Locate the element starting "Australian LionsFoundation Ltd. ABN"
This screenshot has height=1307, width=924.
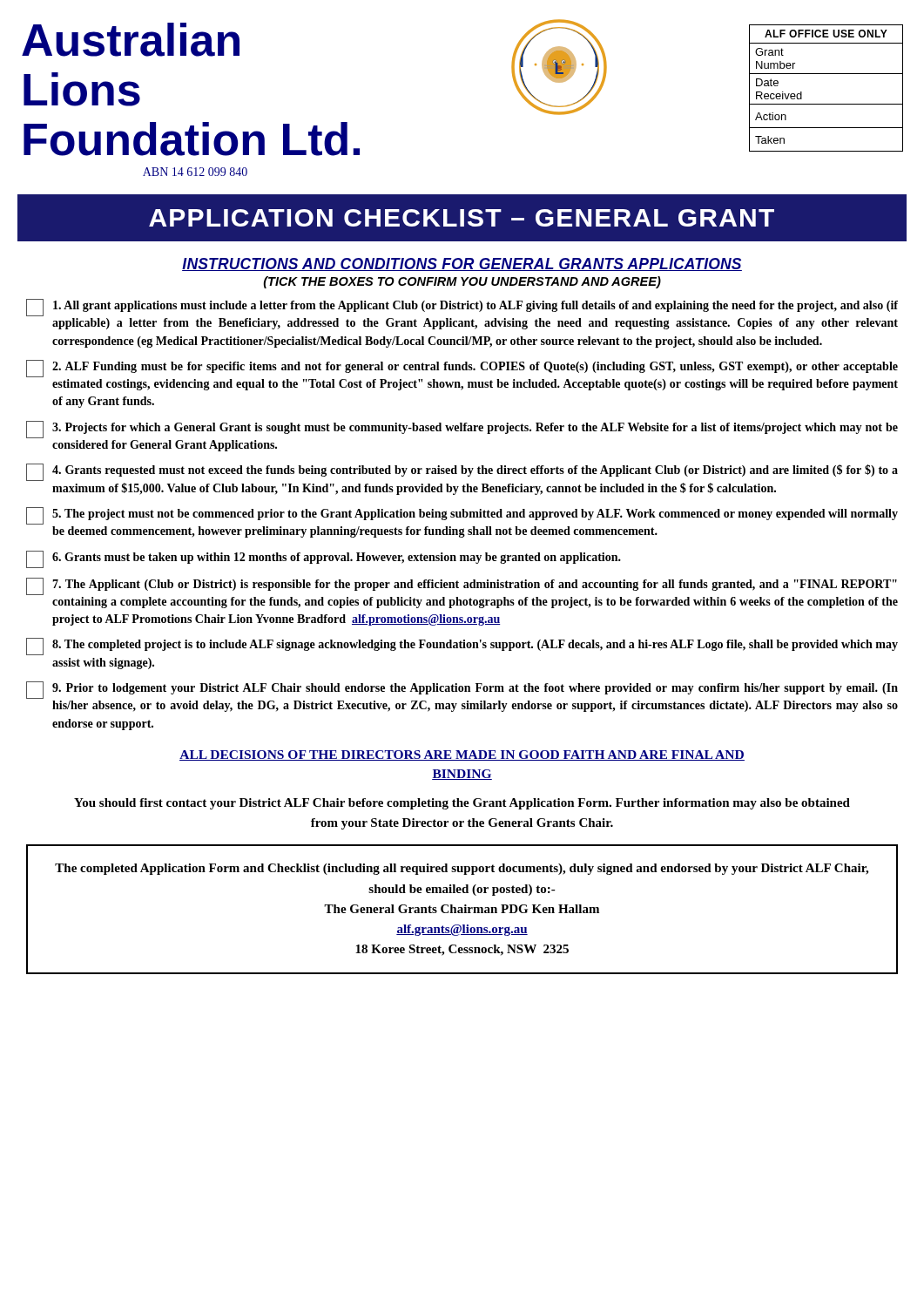pyautogui.click(x=131, y=40)
